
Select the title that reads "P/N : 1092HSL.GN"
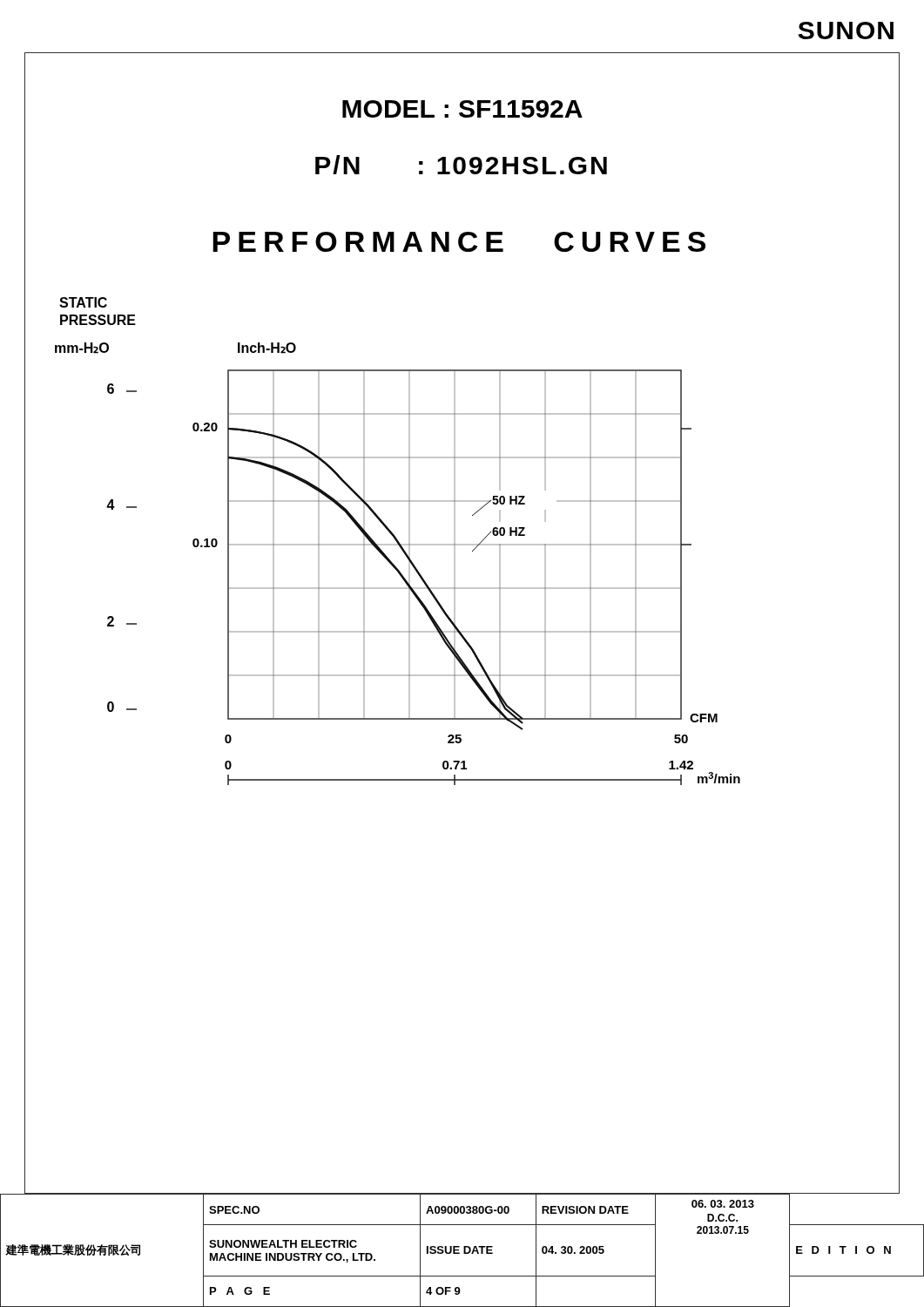click(x=462, y=165)
